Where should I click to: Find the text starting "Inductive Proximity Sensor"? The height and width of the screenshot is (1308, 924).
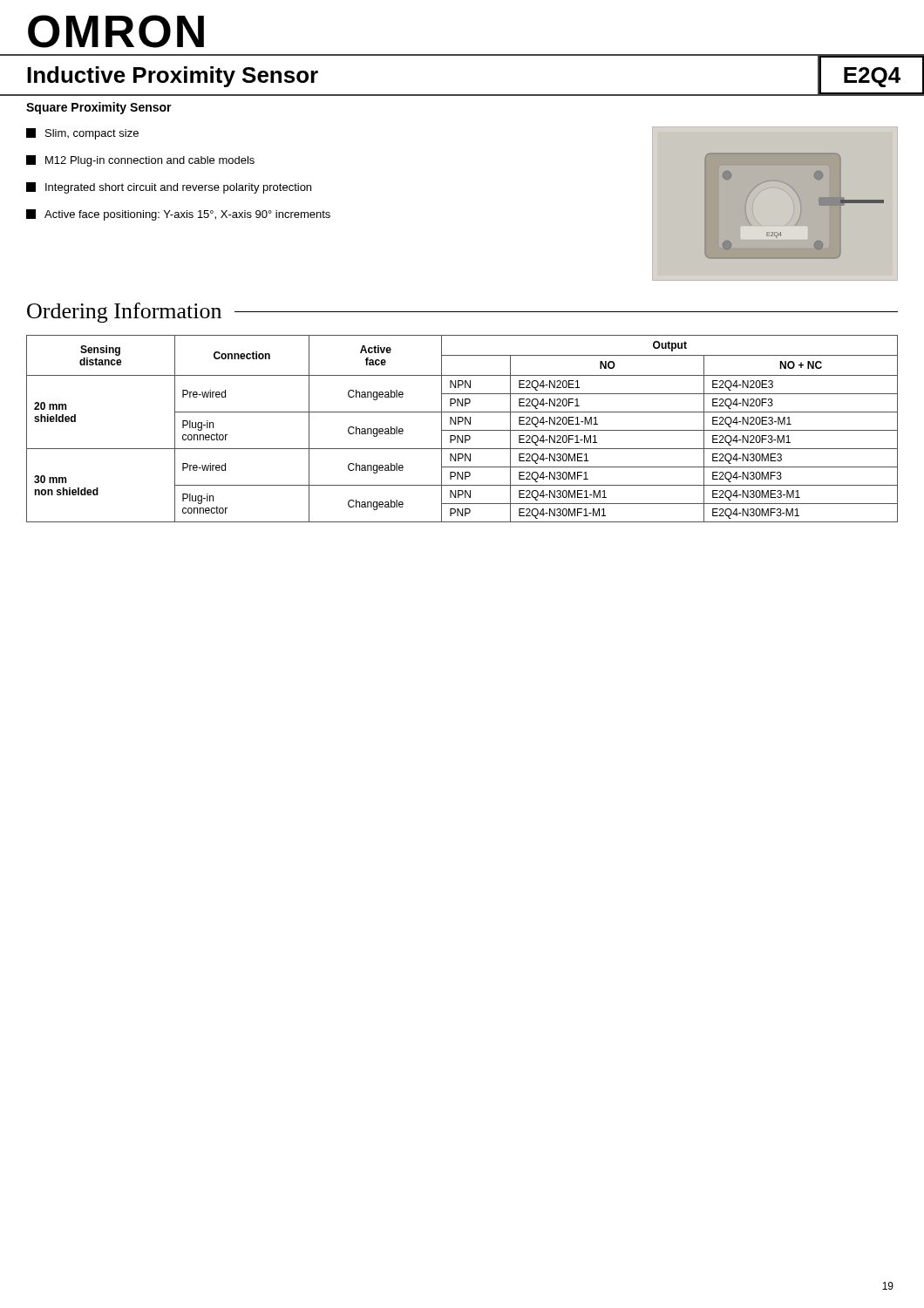point(172,75)
